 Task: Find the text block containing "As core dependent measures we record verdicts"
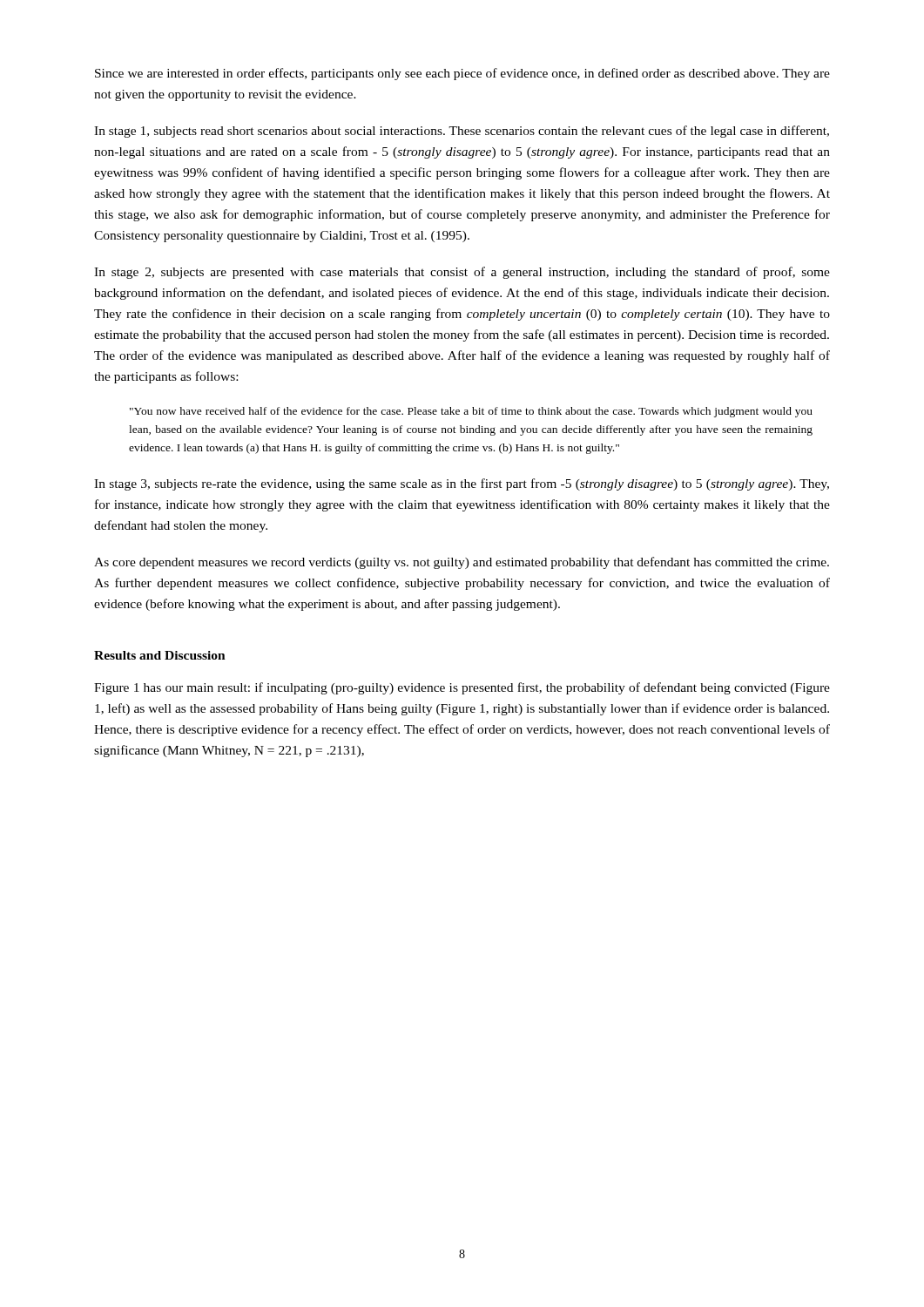(462, 583)
